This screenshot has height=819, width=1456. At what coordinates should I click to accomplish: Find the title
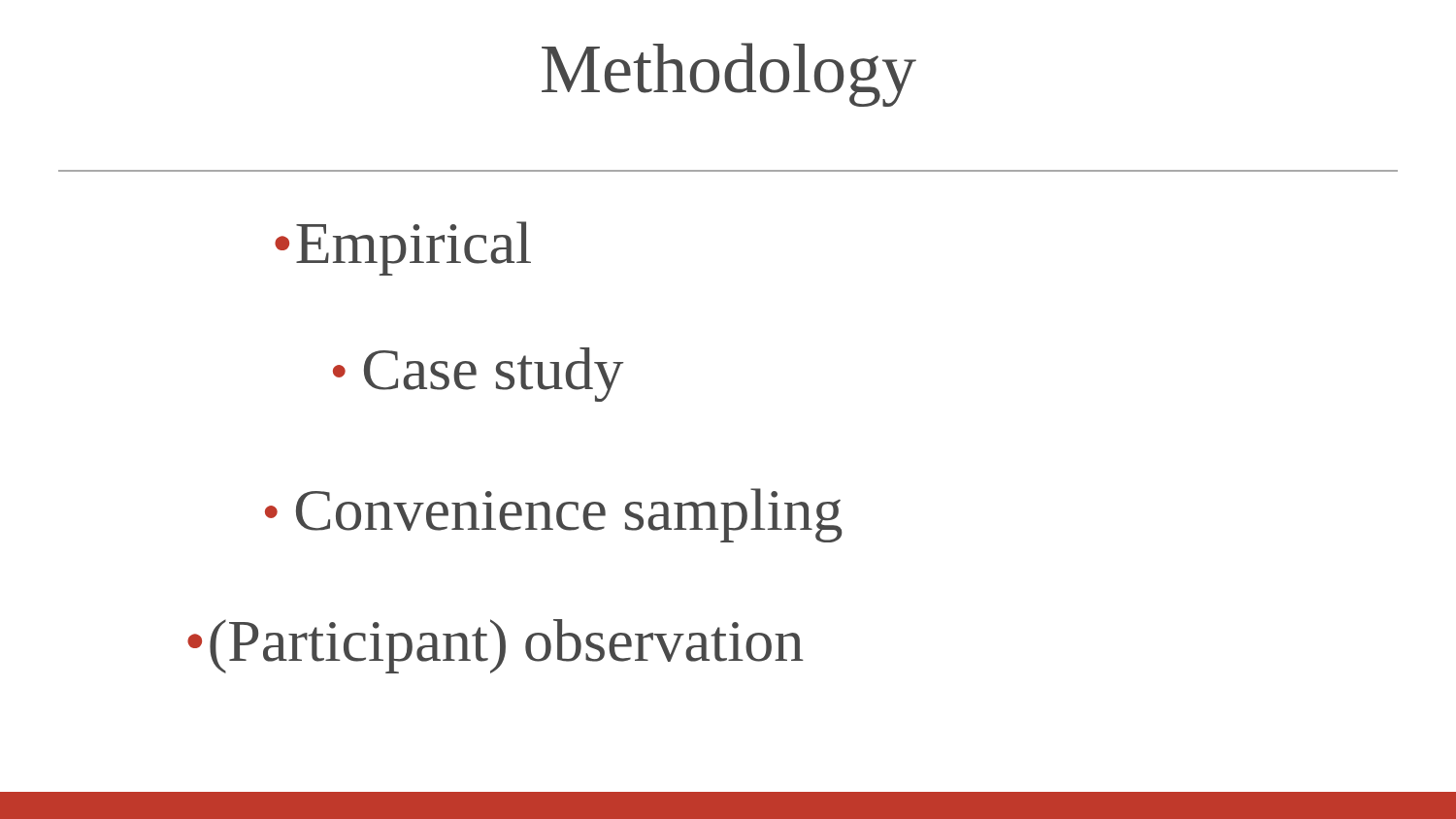pyautogui.click(x=728, y=69)
